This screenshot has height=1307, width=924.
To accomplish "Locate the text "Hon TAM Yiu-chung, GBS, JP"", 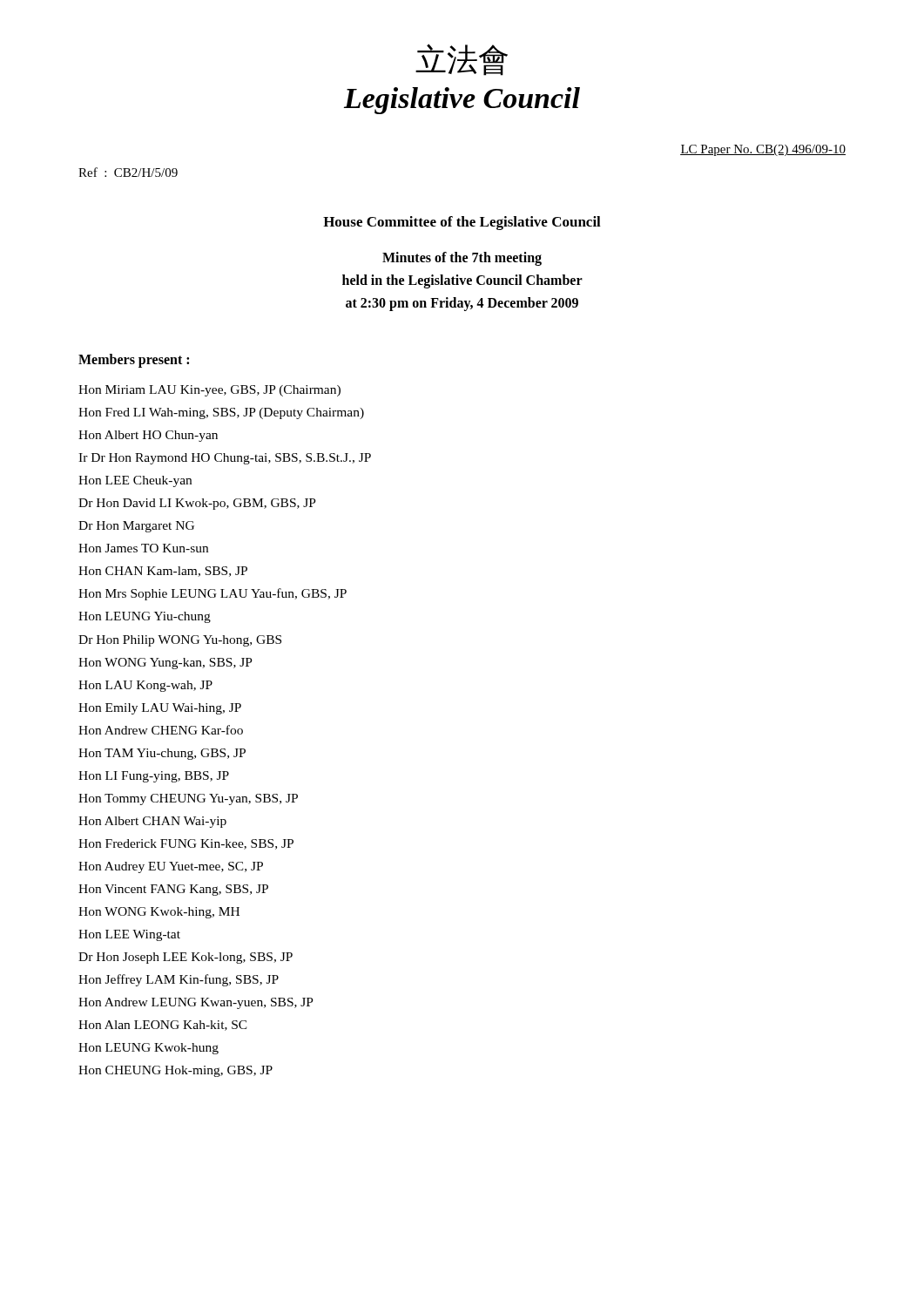I will pos(162,754).
